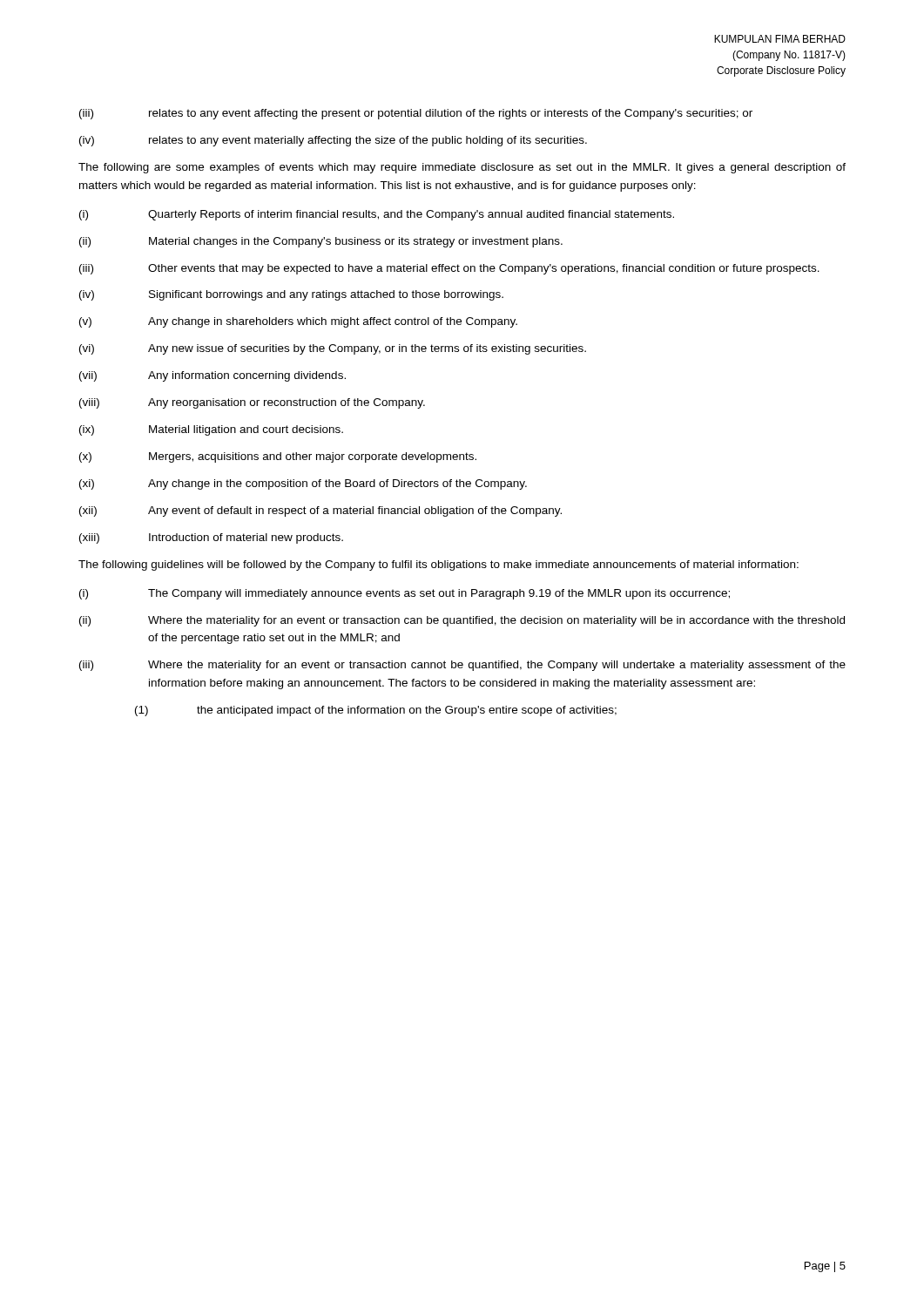The height and width of the screenshot is (1307, 924).
Task: Locate the block of text that opens with "The following guidelines will"
Action: pyautogui.click(x=439, y=564)
